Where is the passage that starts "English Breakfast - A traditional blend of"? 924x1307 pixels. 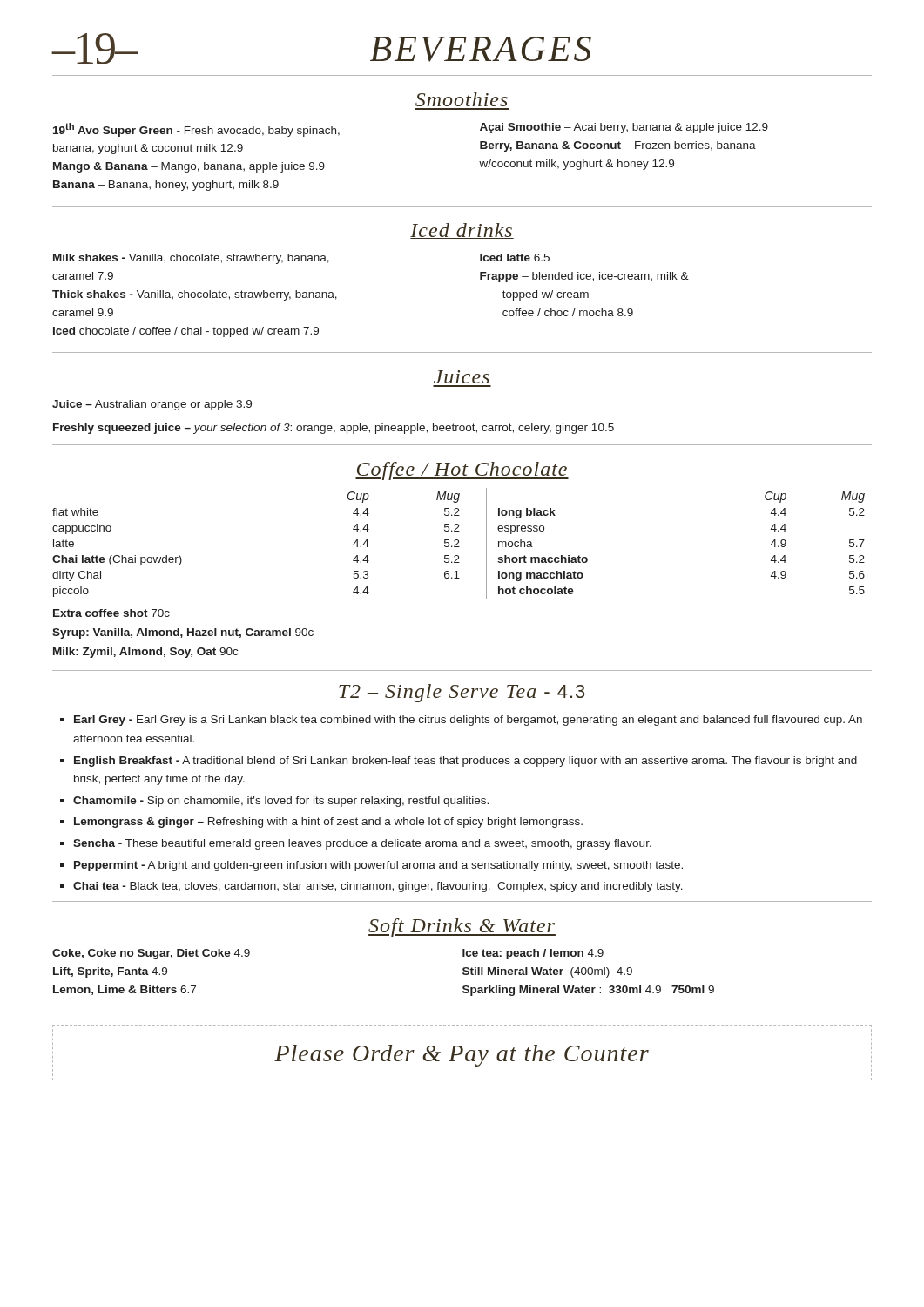[465, 769]
